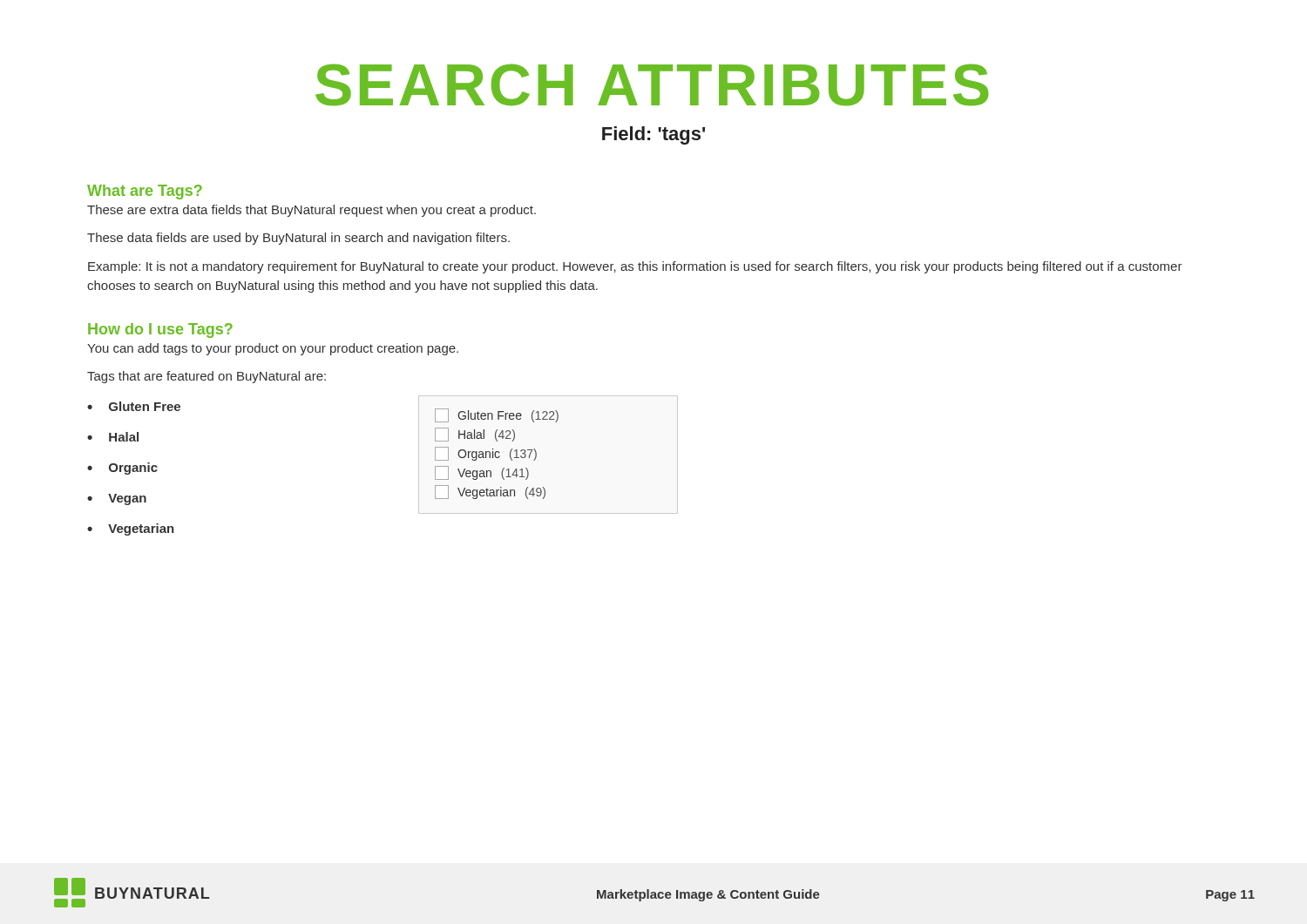Navigate to the text block starting "You can add tags to your"
1307x924 pixels.
coord(273,348)
